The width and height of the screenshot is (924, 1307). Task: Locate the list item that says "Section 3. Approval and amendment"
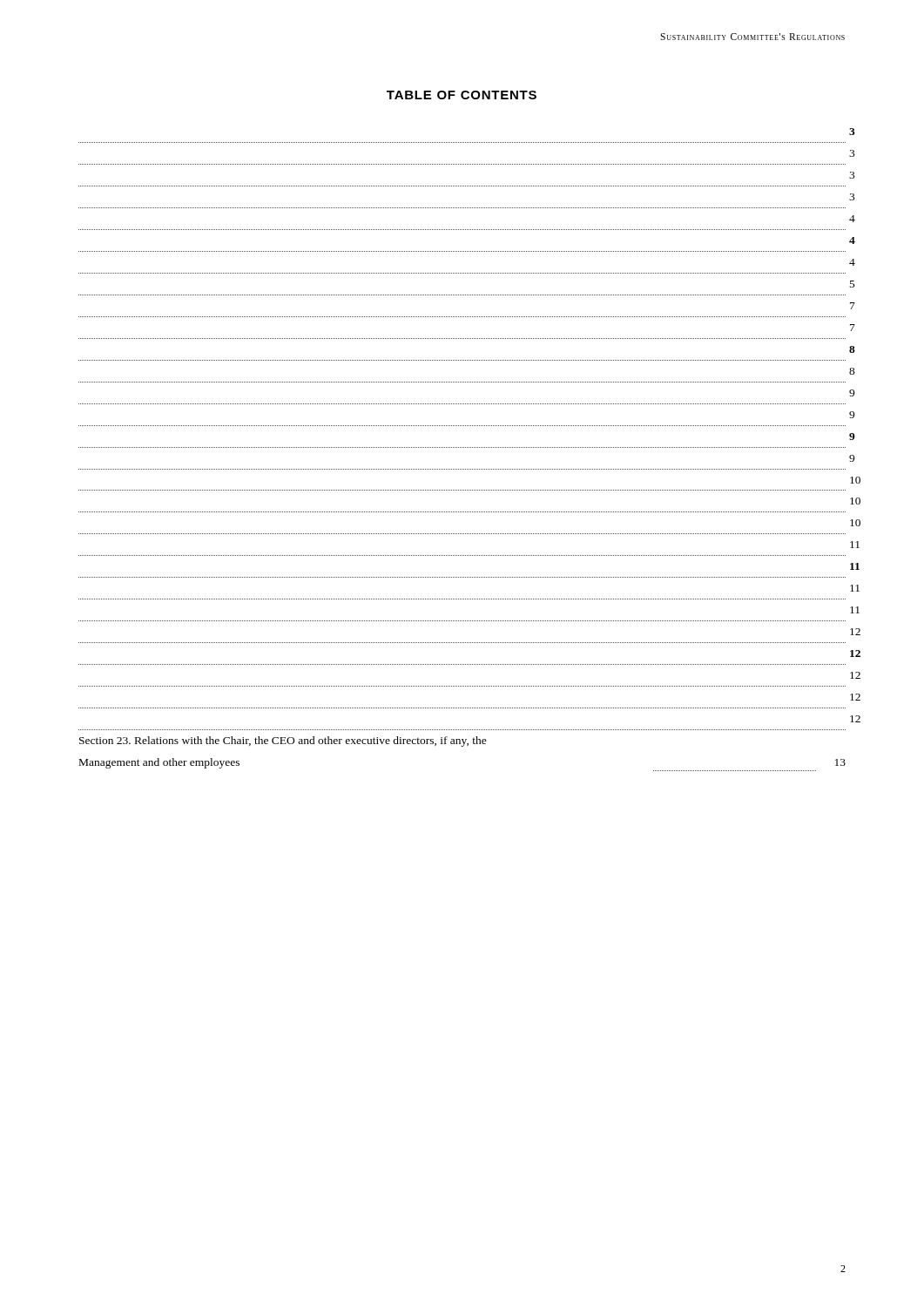pyautogui.click(x=462, y=197)
